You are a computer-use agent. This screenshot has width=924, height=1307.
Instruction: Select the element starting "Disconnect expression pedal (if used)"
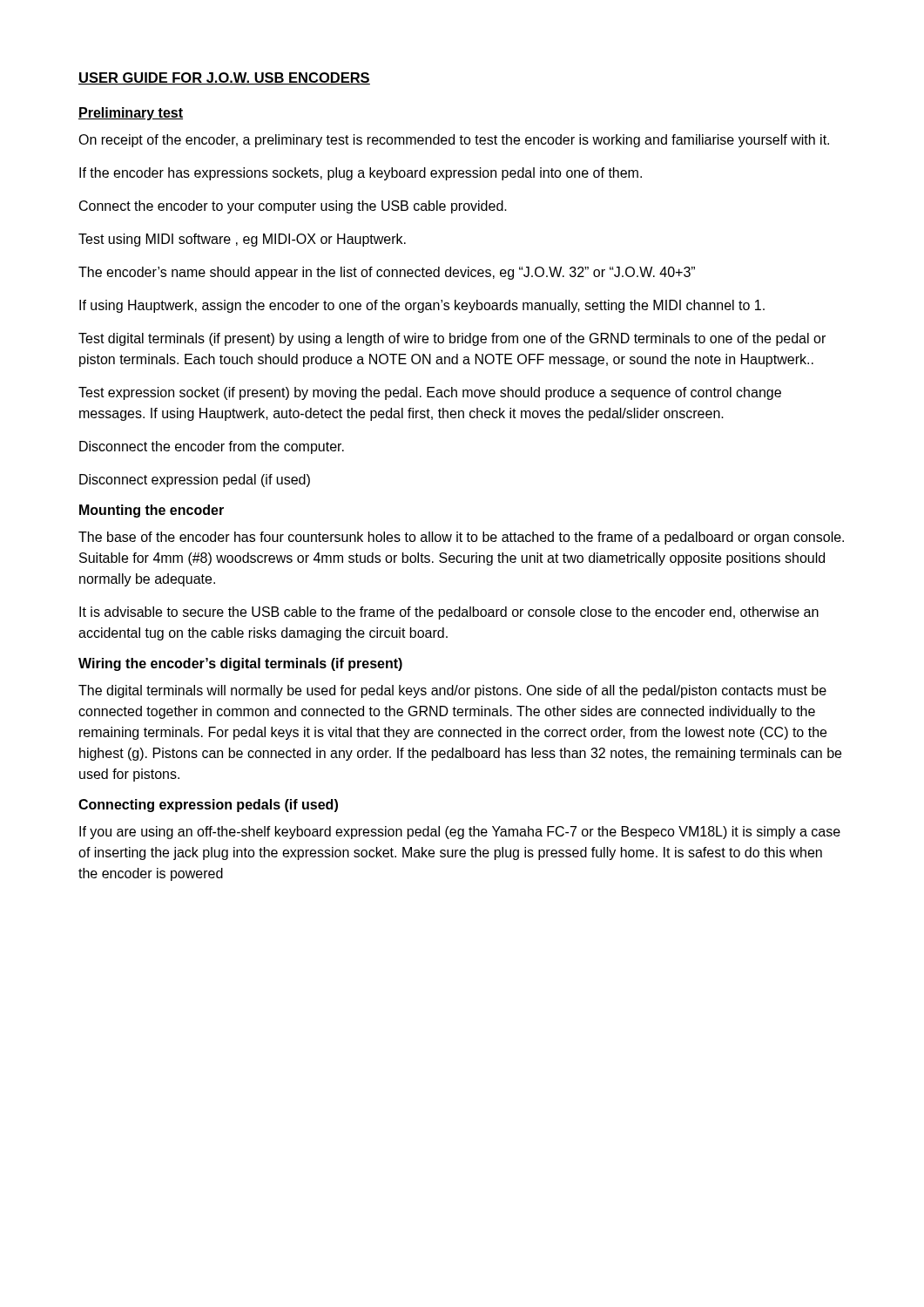[x=195, y=480]
